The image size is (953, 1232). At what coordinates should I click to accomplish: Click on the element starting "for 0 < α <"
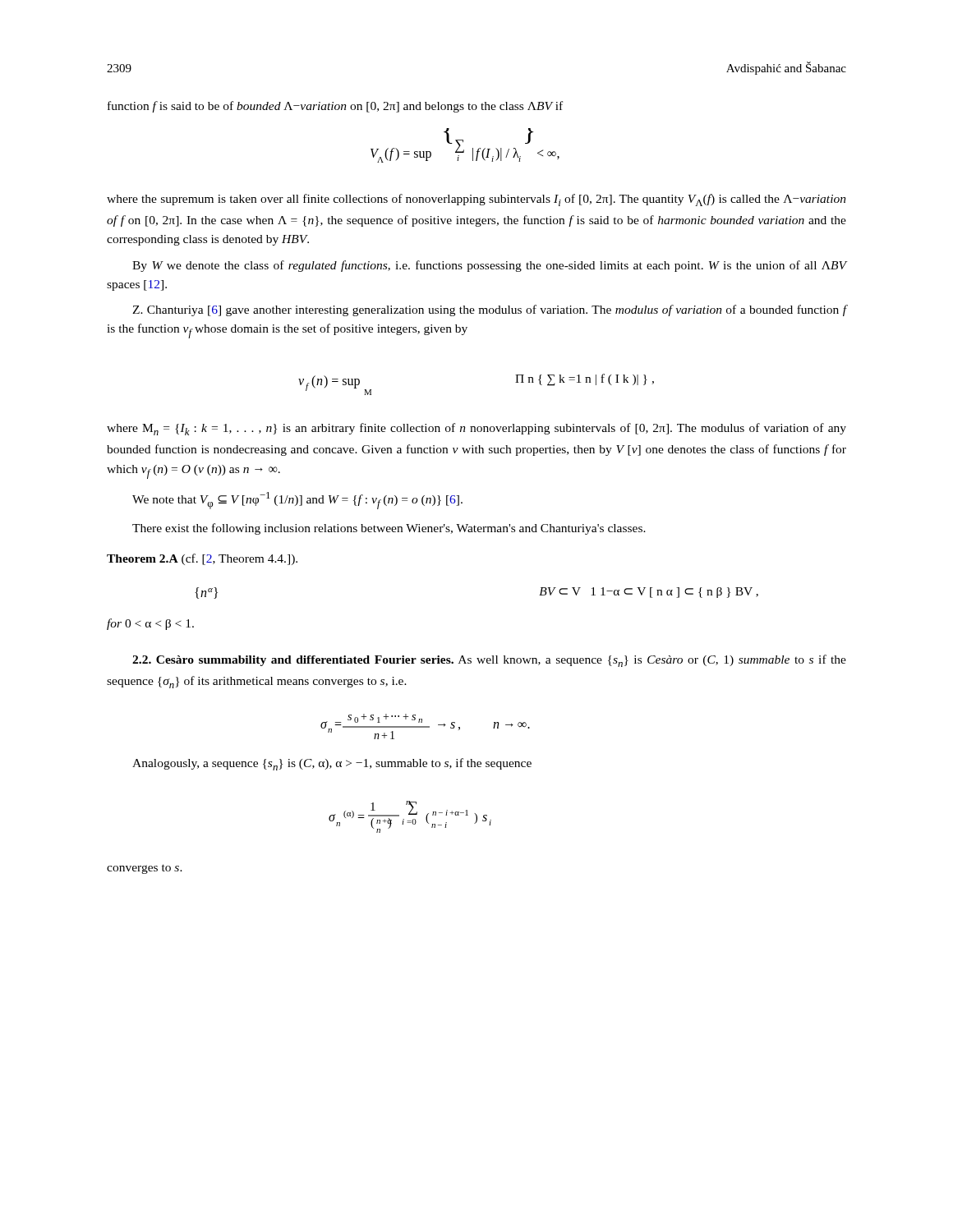(150, 624)
